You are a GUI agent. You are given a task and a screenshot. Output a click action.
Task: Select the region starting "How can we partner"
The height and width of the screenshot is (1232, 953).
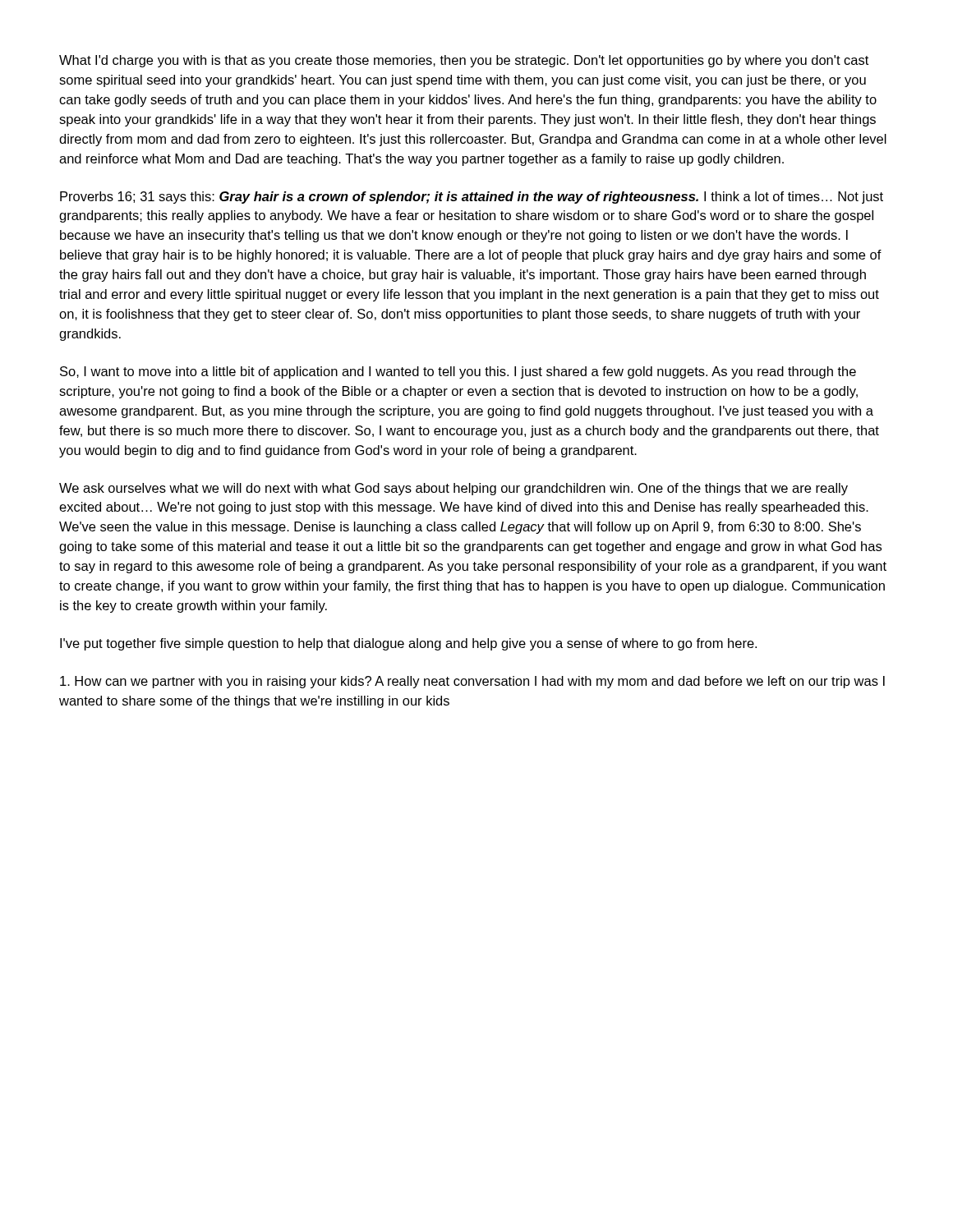click(x=472, y=691)
